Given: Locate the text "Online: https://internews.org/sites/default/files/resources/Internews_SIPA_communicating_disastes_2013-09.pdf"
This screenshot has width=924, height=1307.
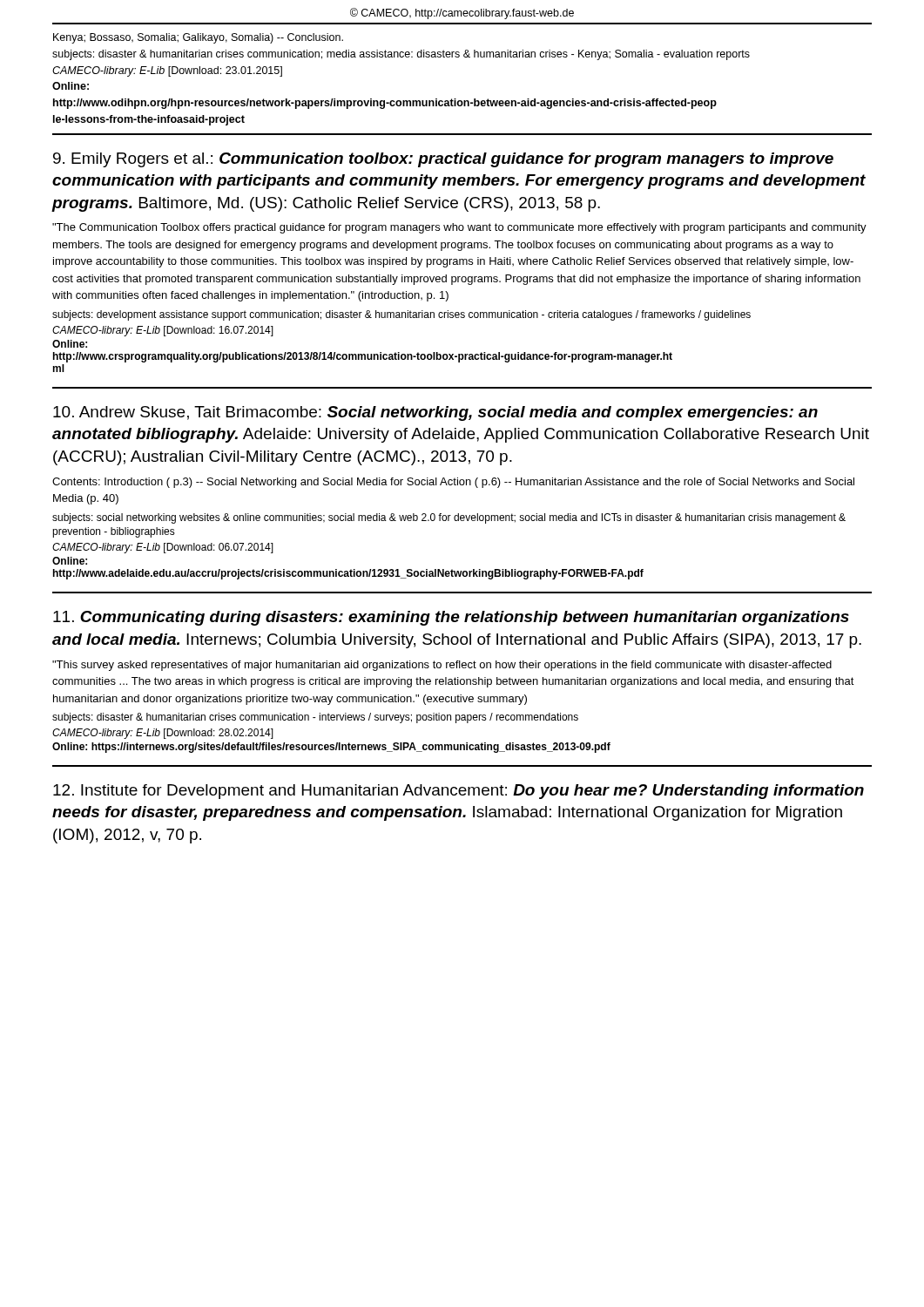Looking at the screenshot, I should tap(331, 747).
